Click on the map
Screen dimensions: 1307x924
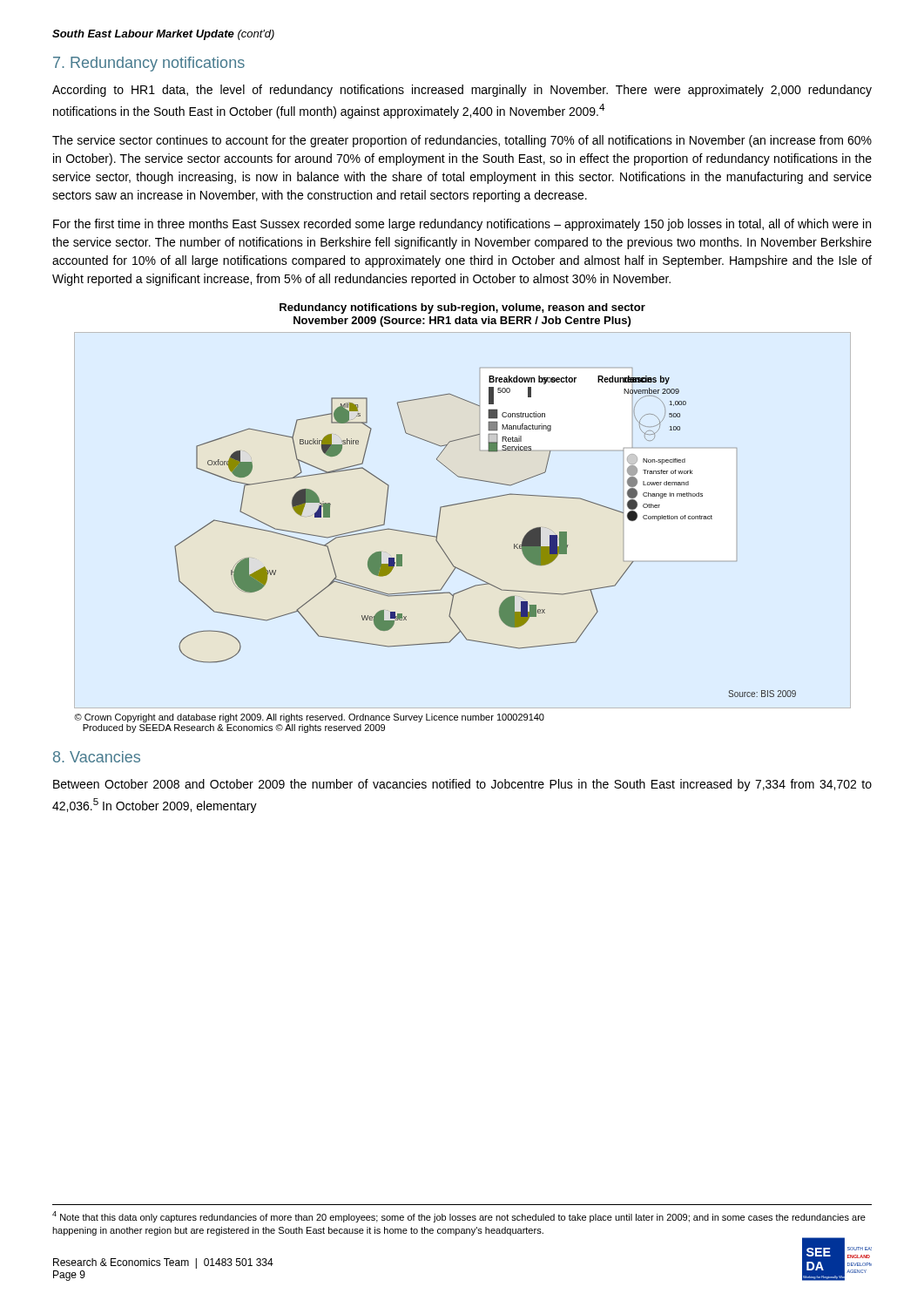point(462,520)
